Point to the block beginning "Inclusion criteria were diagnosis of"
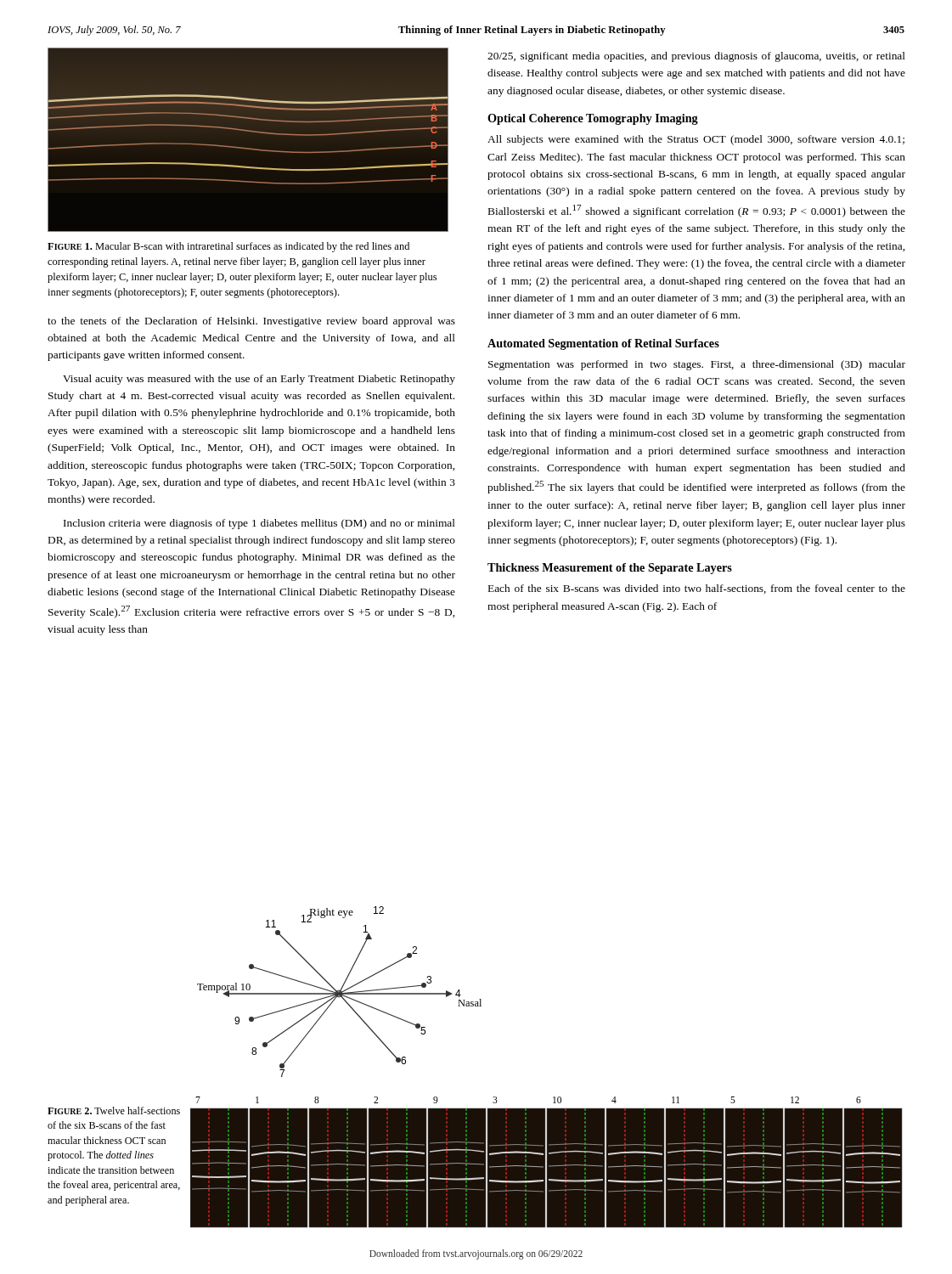Image resolution: width=952 pixels, height=1274 pixels. [251, 576]
